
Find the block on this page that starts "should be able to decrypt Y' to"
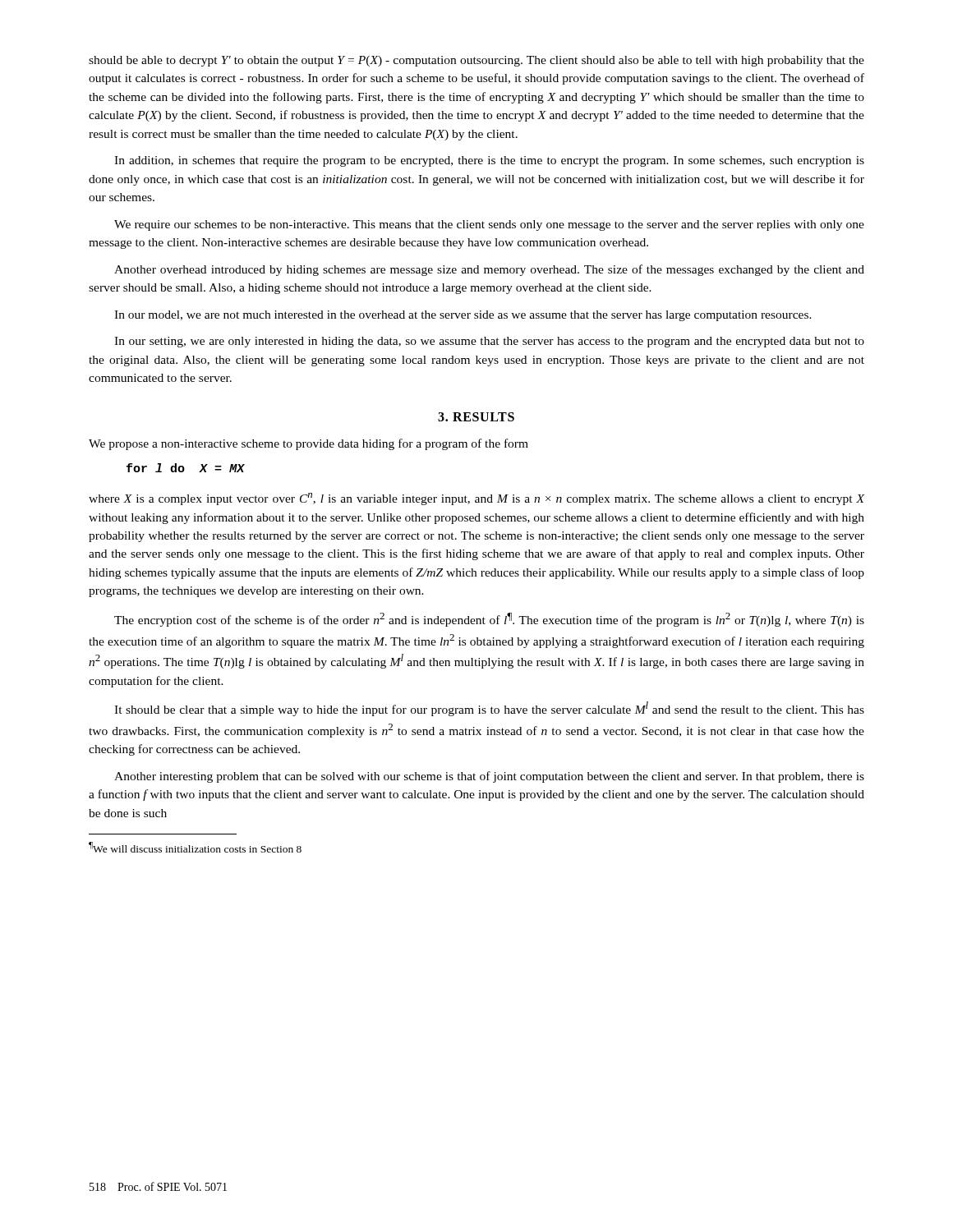point(476,97)
